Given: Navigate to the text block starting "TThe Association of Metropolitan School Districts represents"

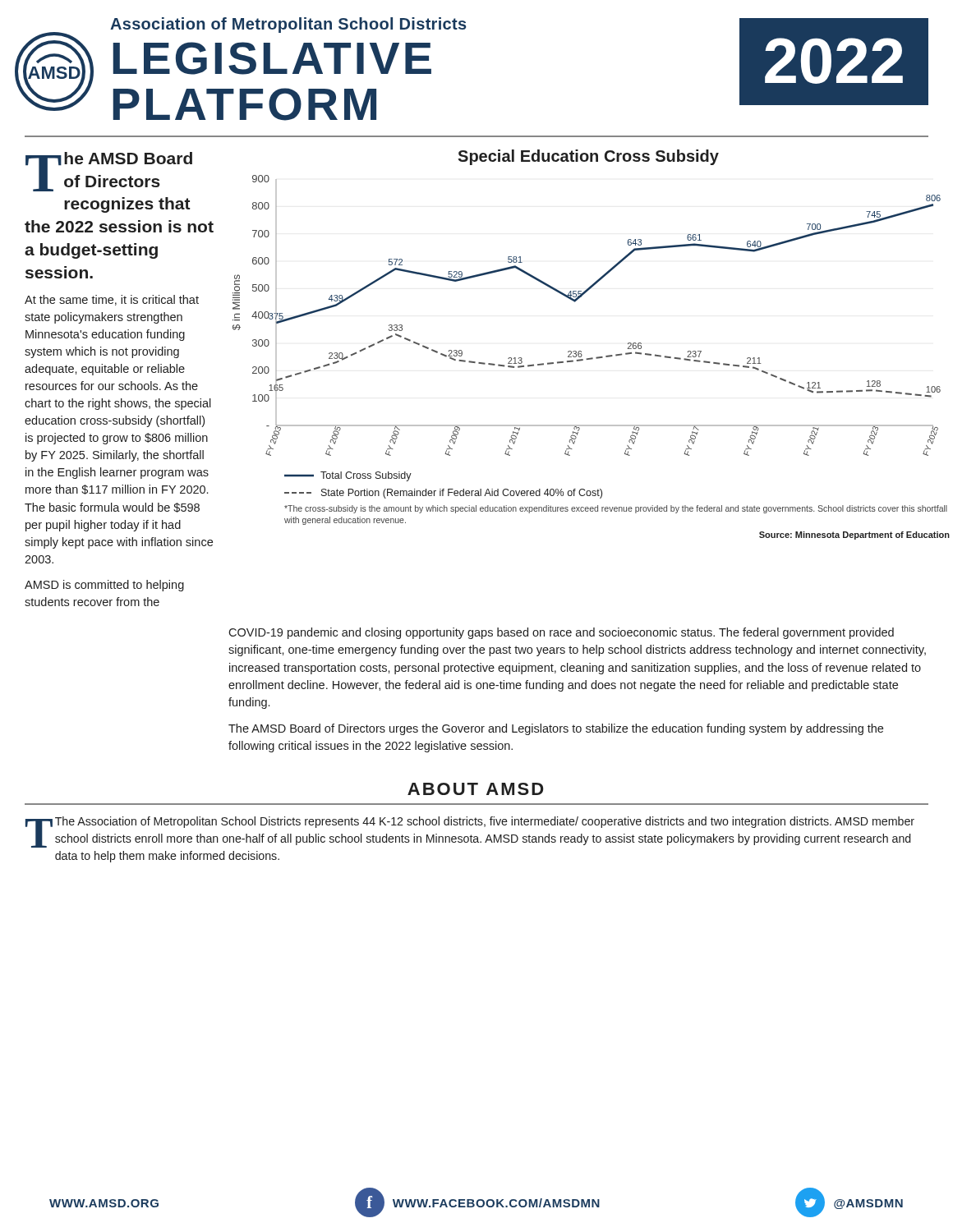Looking at the screenshot, I should pyautogui.click(x=470, y=838).
